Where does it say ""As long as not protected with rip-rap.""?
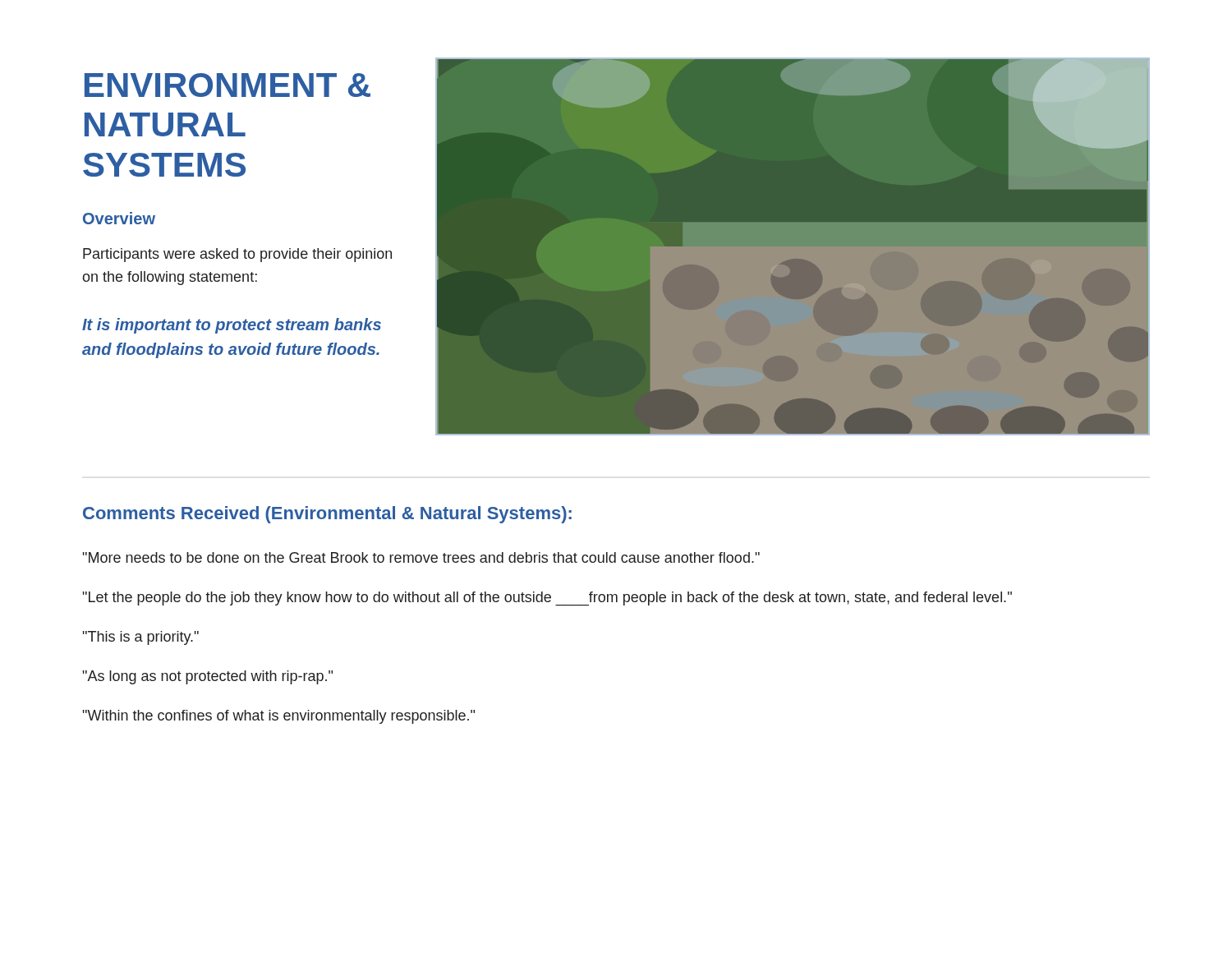 pyautogui.click(x=208, y=676)
